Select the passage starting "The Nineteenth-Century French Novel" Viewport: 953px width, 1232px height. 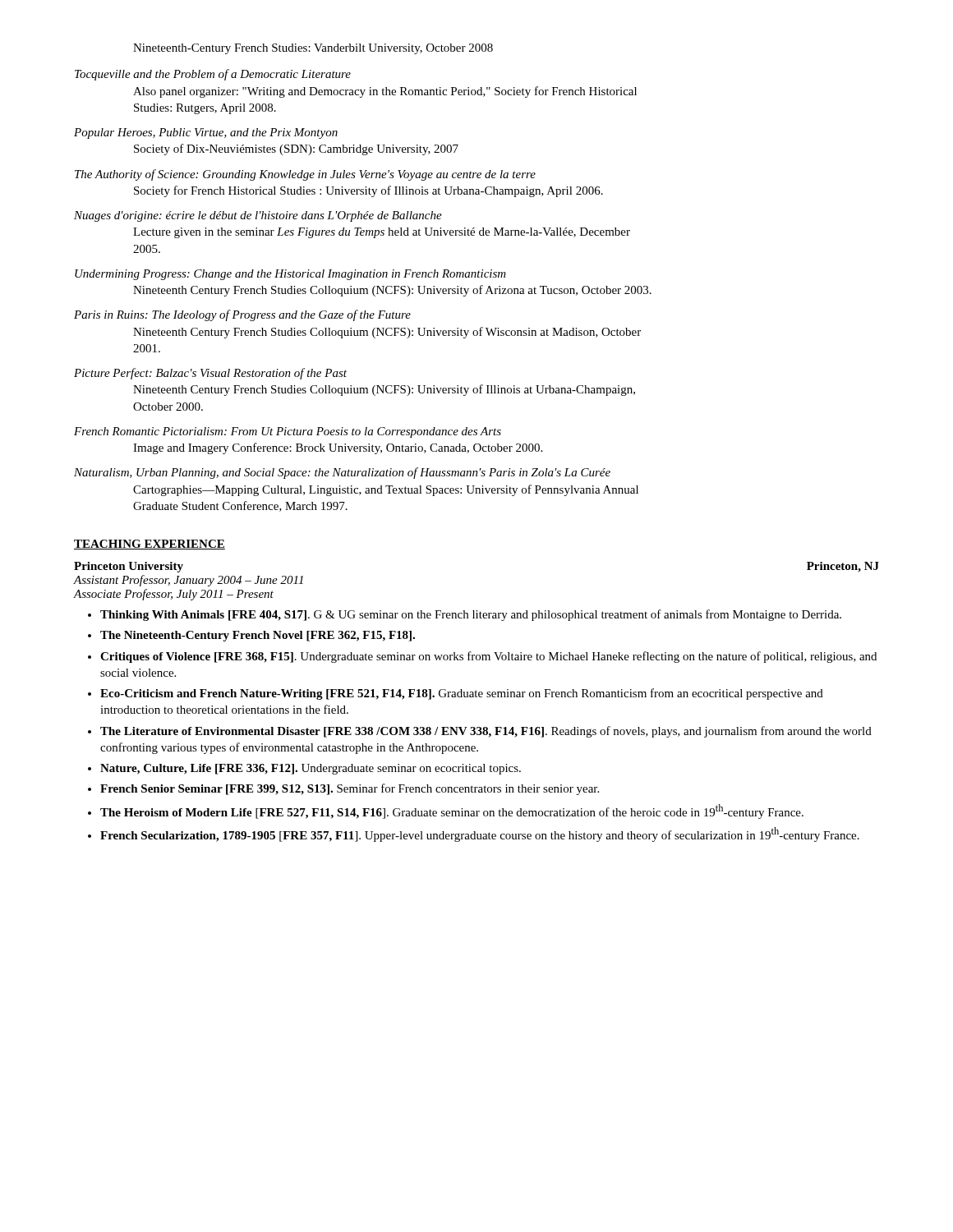pyautogui.click(x=258, y=635)
